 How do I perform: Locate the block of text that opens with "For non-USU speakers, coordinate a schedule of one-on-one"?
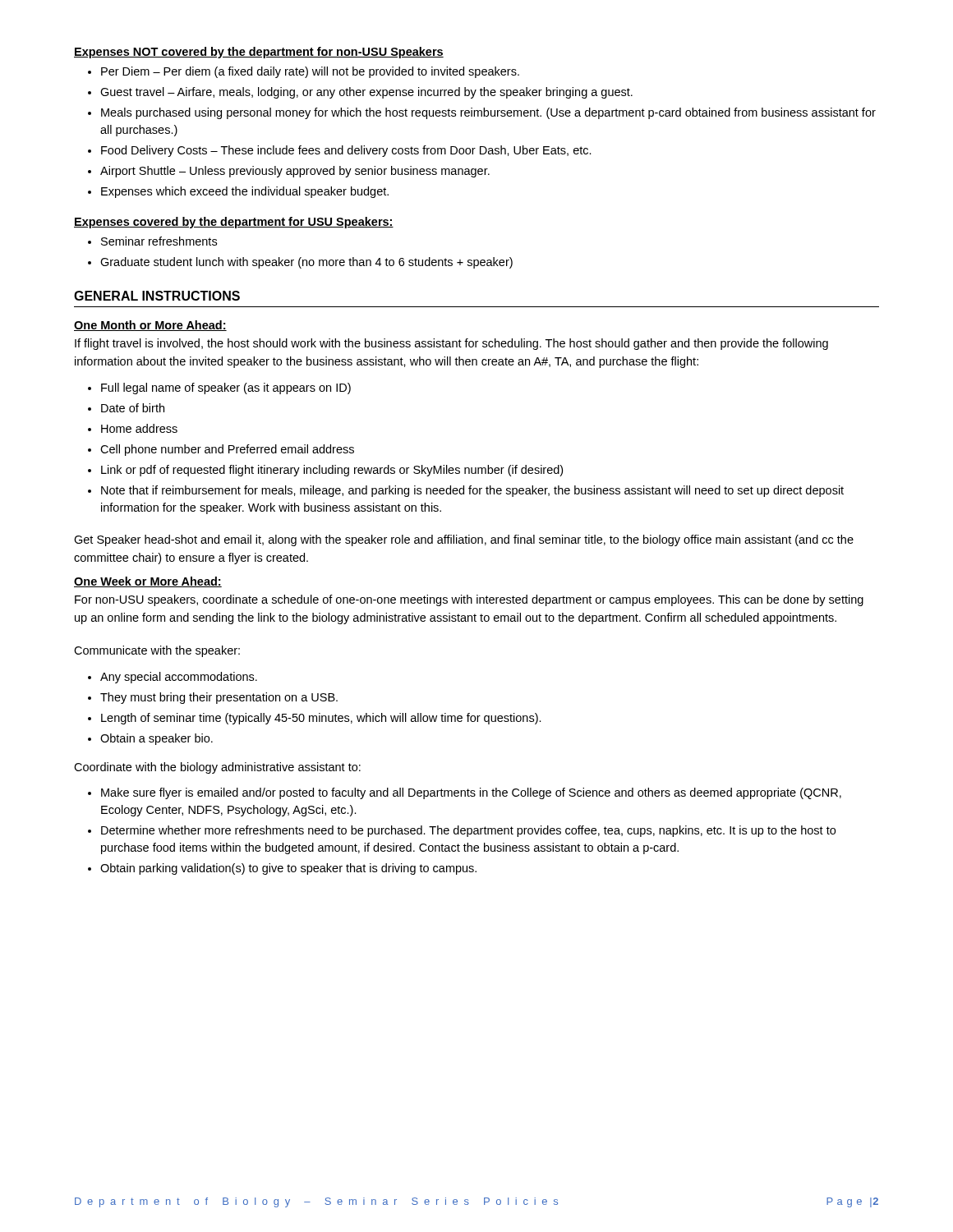click(x=469, y=609)
